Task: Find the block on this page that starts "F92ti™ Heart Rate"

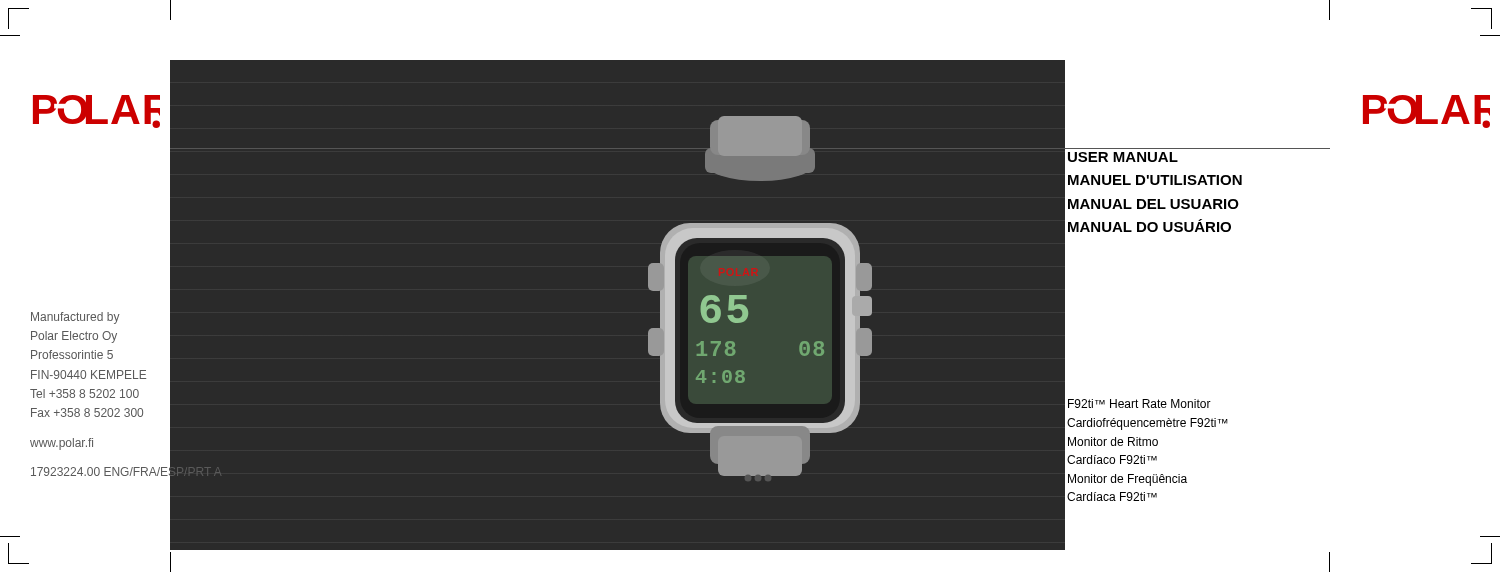Action: click(x=1140, y=404)
